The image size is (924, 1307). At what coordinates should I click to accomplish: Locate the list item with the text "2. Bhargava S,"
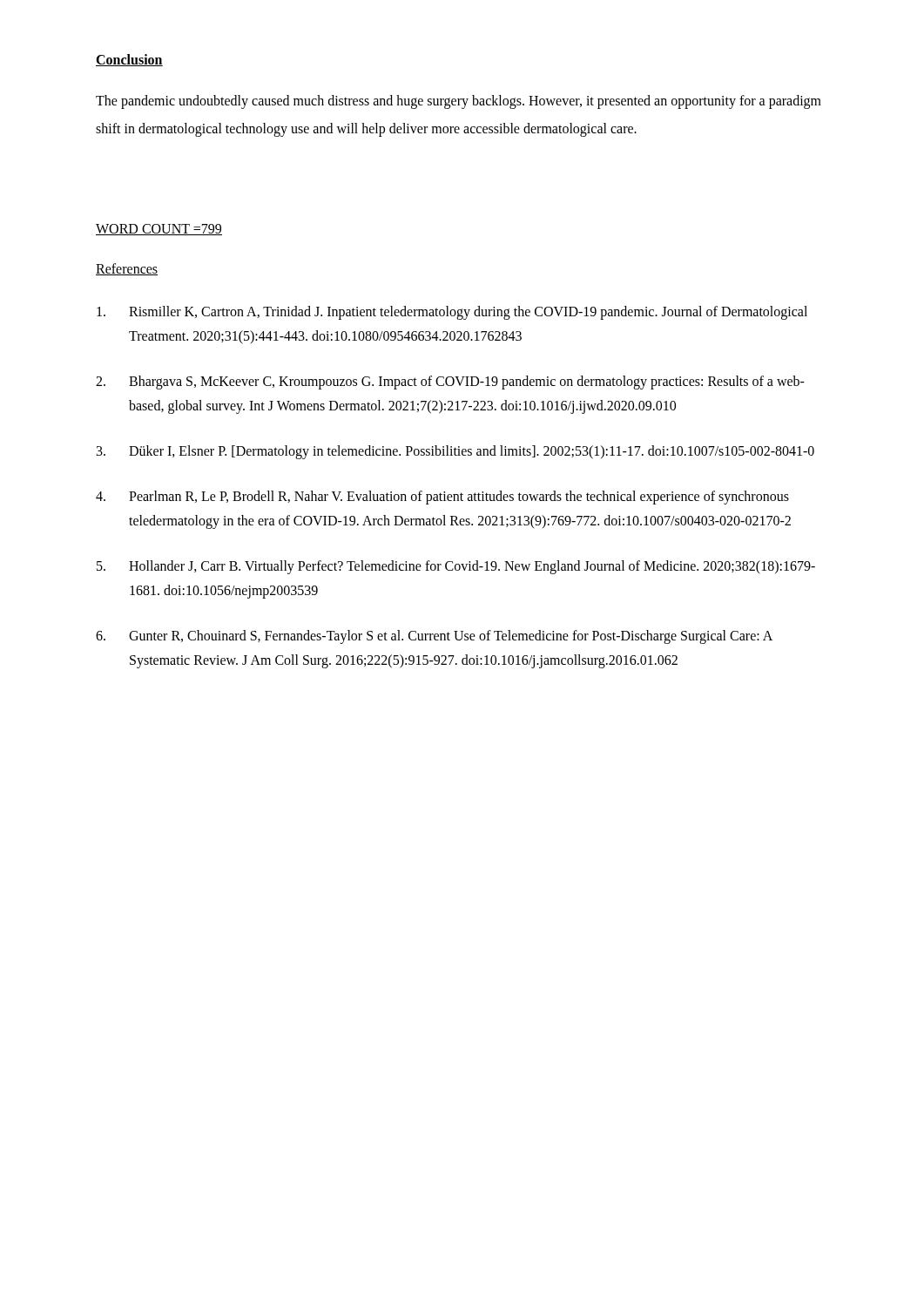click(462, 394)
